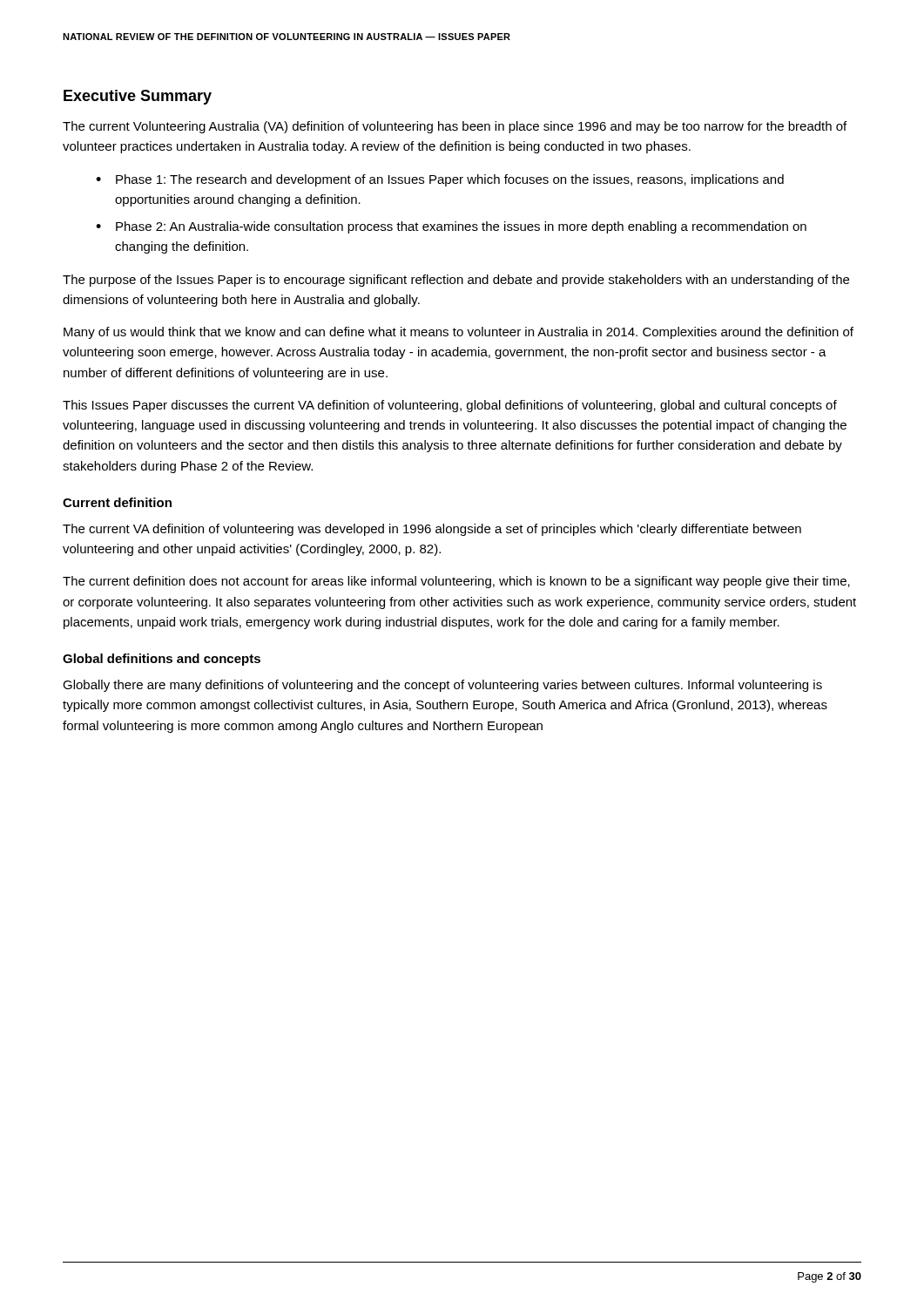The height and width of the screenshot is (1307, 924).
Task: Locate the text block that reads "The current VA definition"
Action: coord(432,538)
